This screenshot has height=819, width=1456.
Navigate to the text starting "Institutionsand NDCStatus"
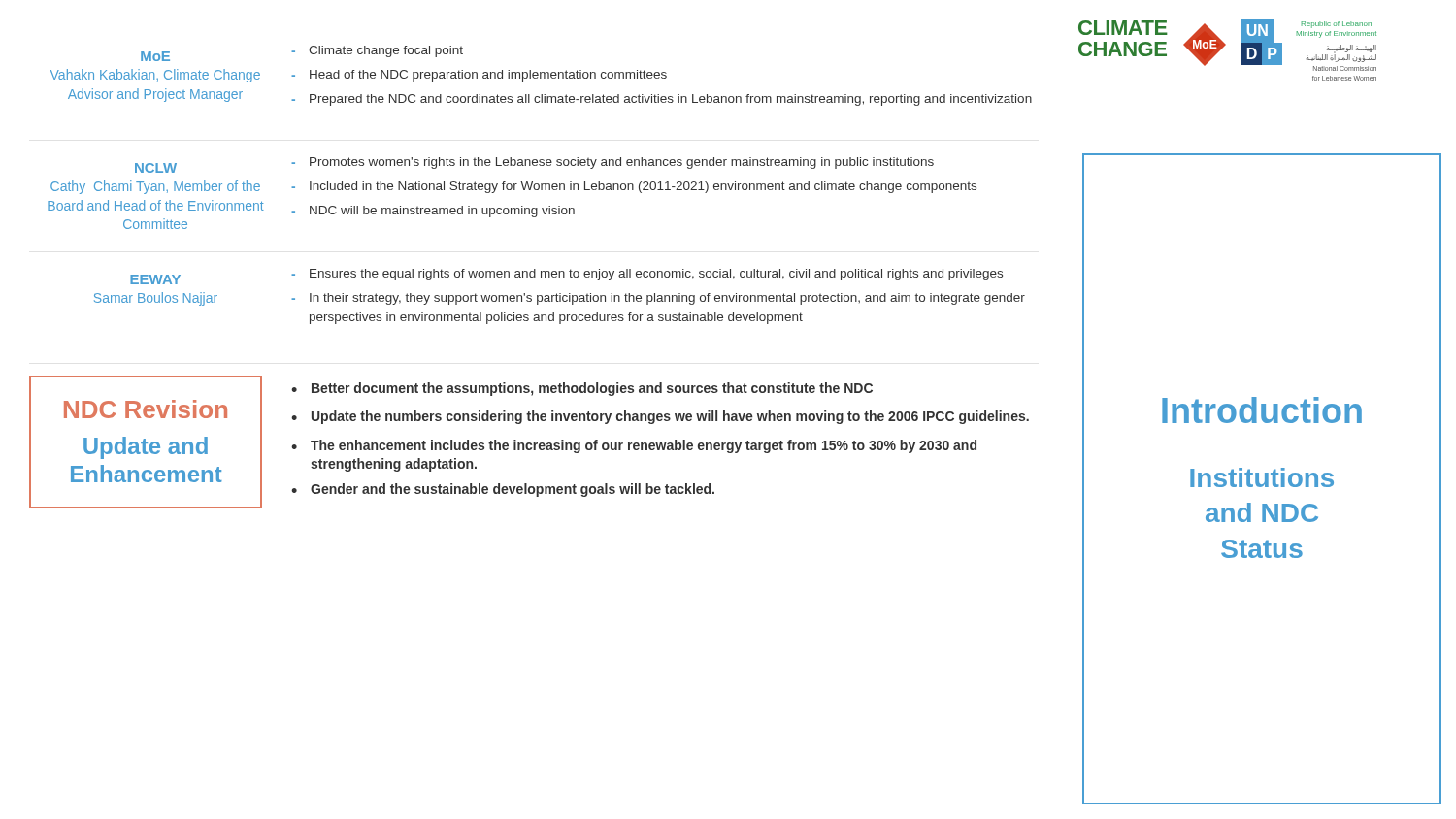1262,513
